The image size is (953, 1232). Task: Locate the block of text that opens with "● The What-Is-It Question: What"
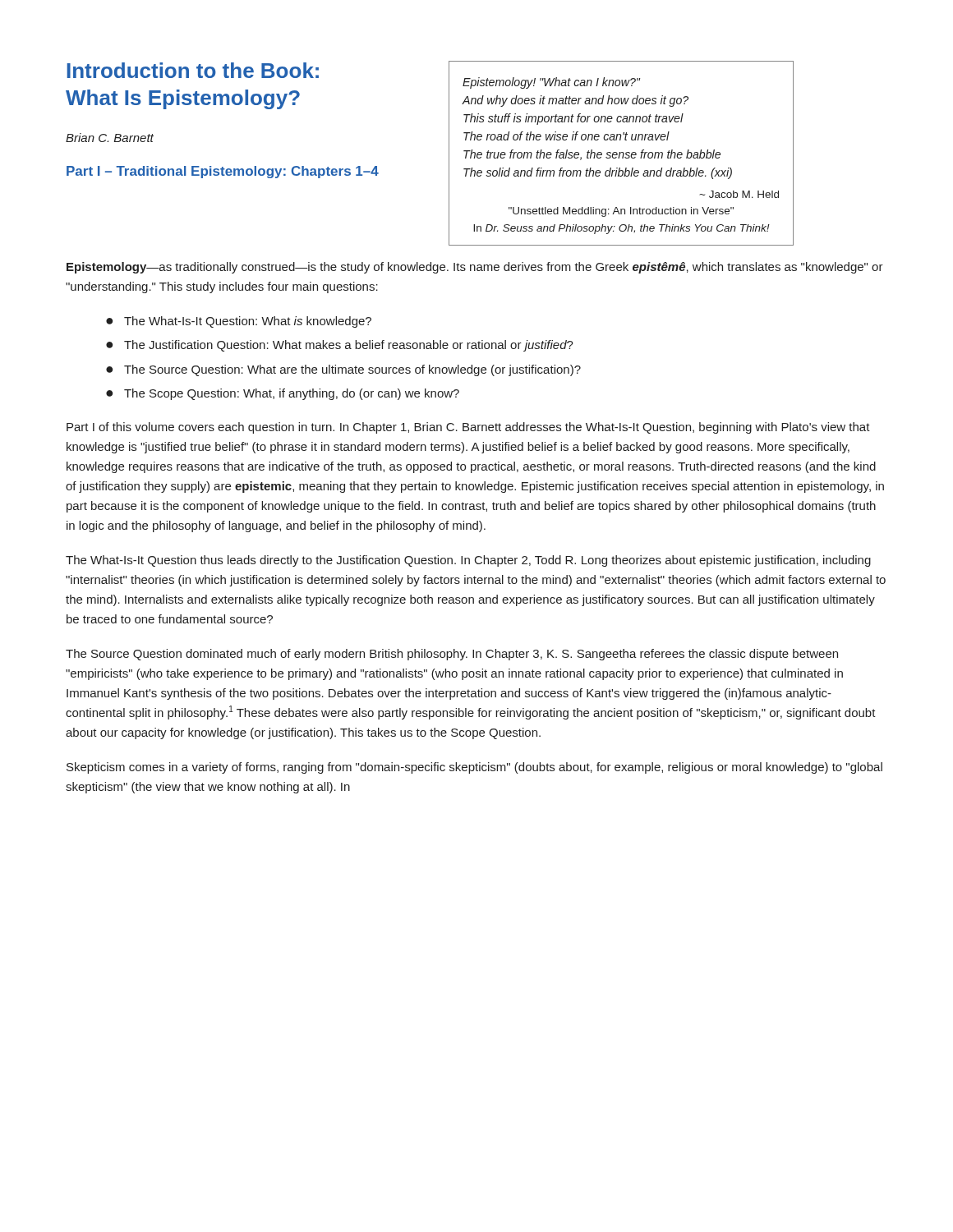pyautogui.click(x=238, y=321)
